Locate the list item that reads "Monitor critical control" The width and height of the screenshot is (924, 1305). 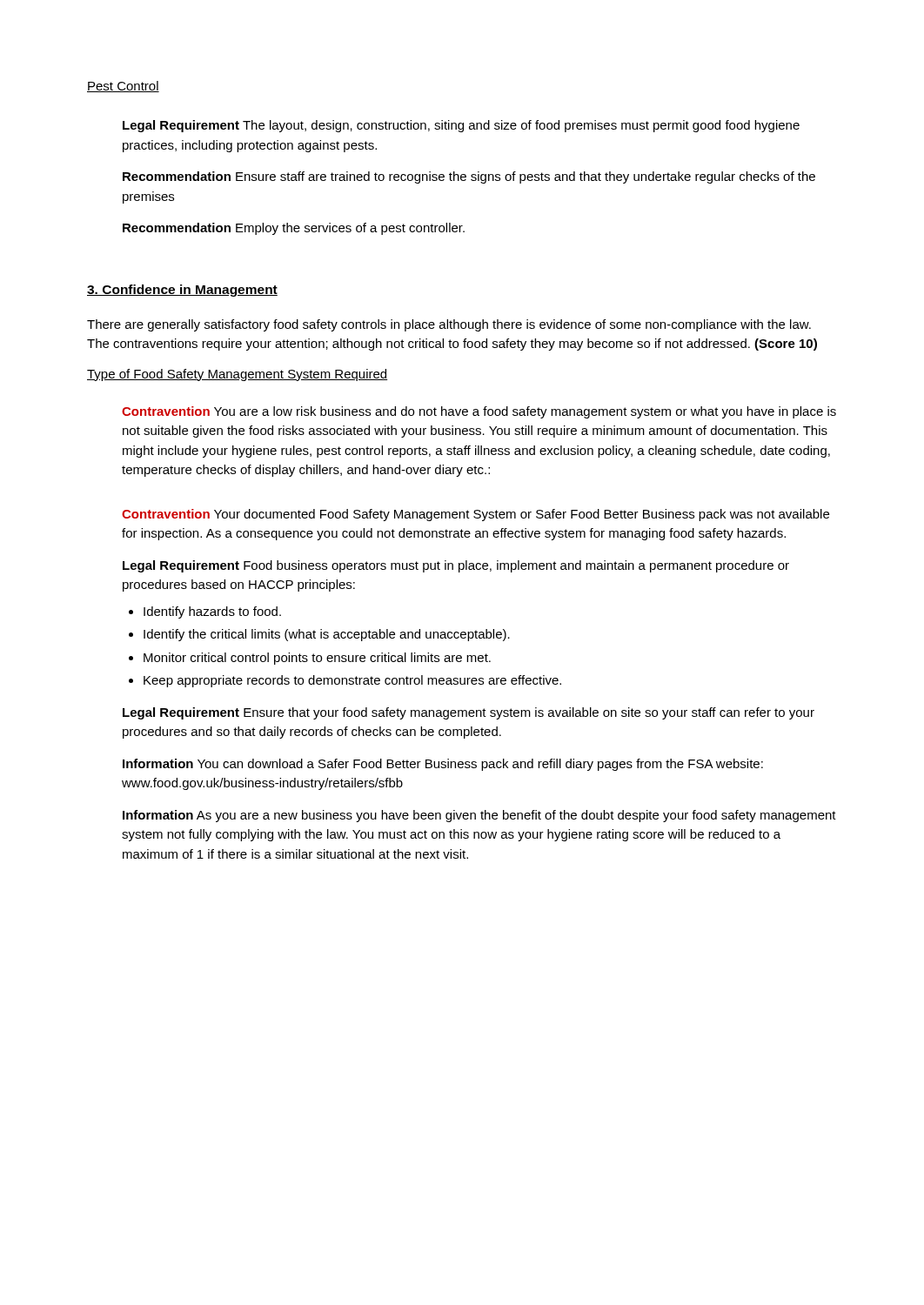317,657
